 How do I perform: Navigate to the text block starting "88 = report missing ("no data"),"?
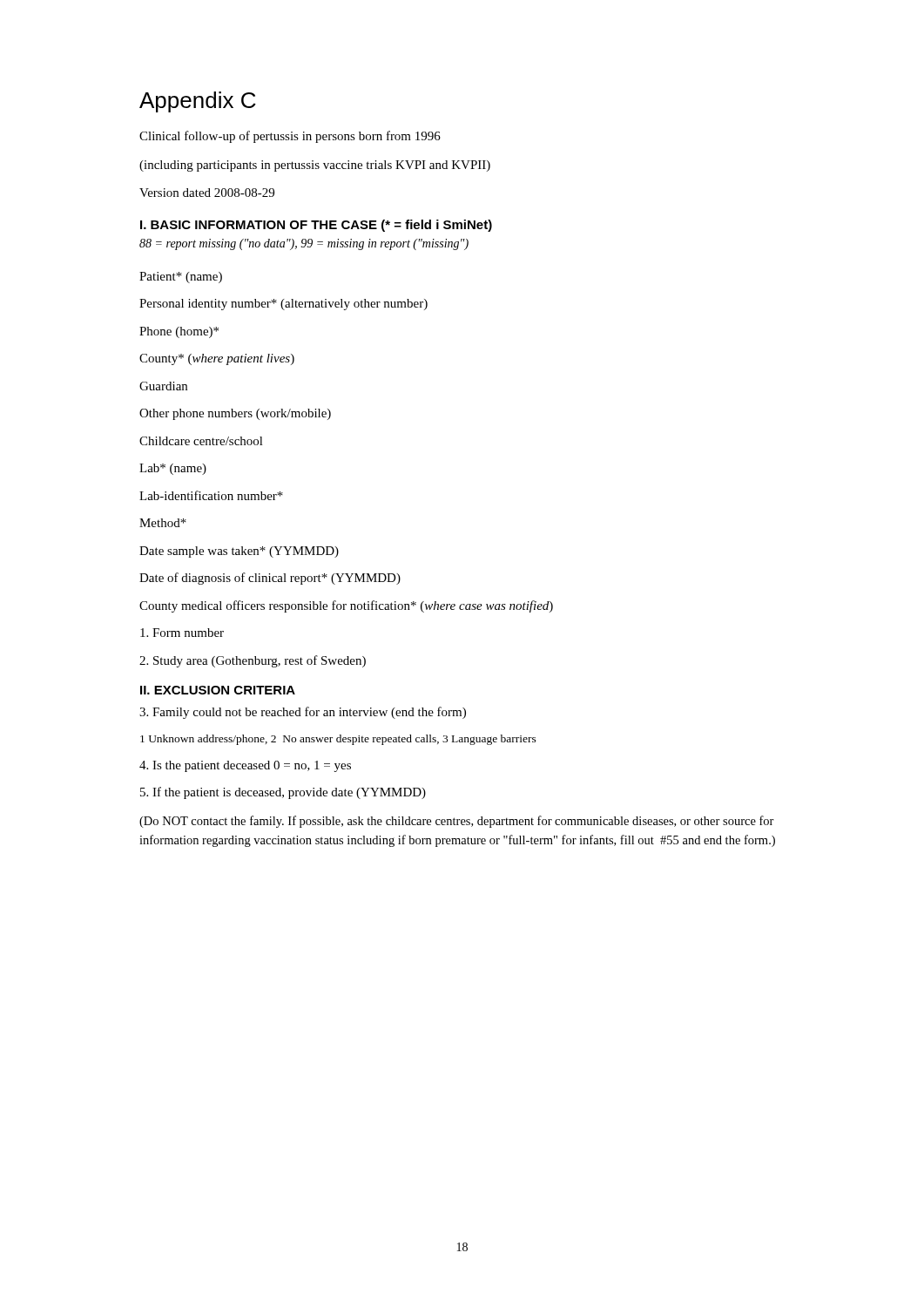pos(304,243)
